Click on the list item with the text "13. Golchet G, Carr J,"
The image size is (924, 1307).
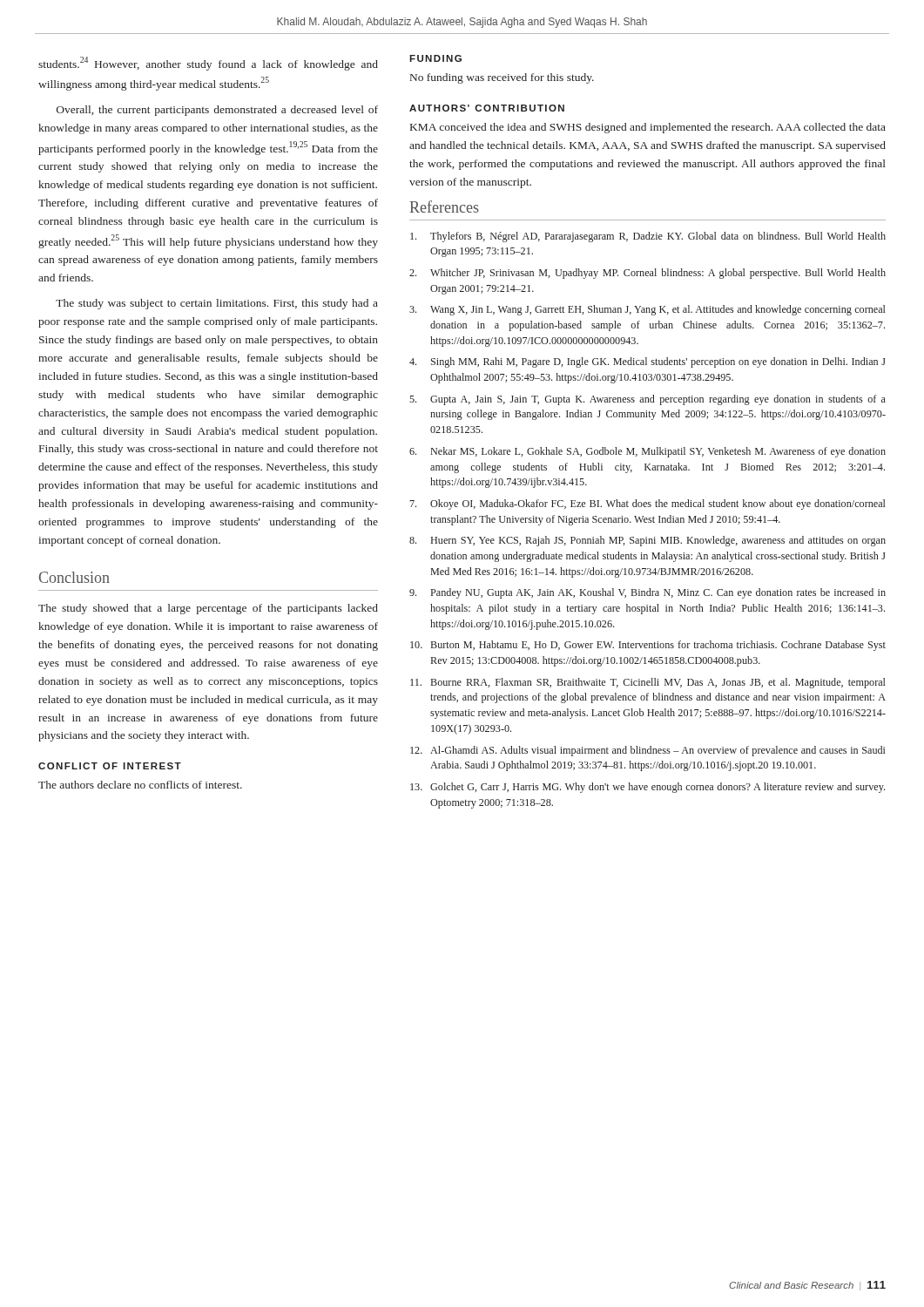(x=647, y=795)
